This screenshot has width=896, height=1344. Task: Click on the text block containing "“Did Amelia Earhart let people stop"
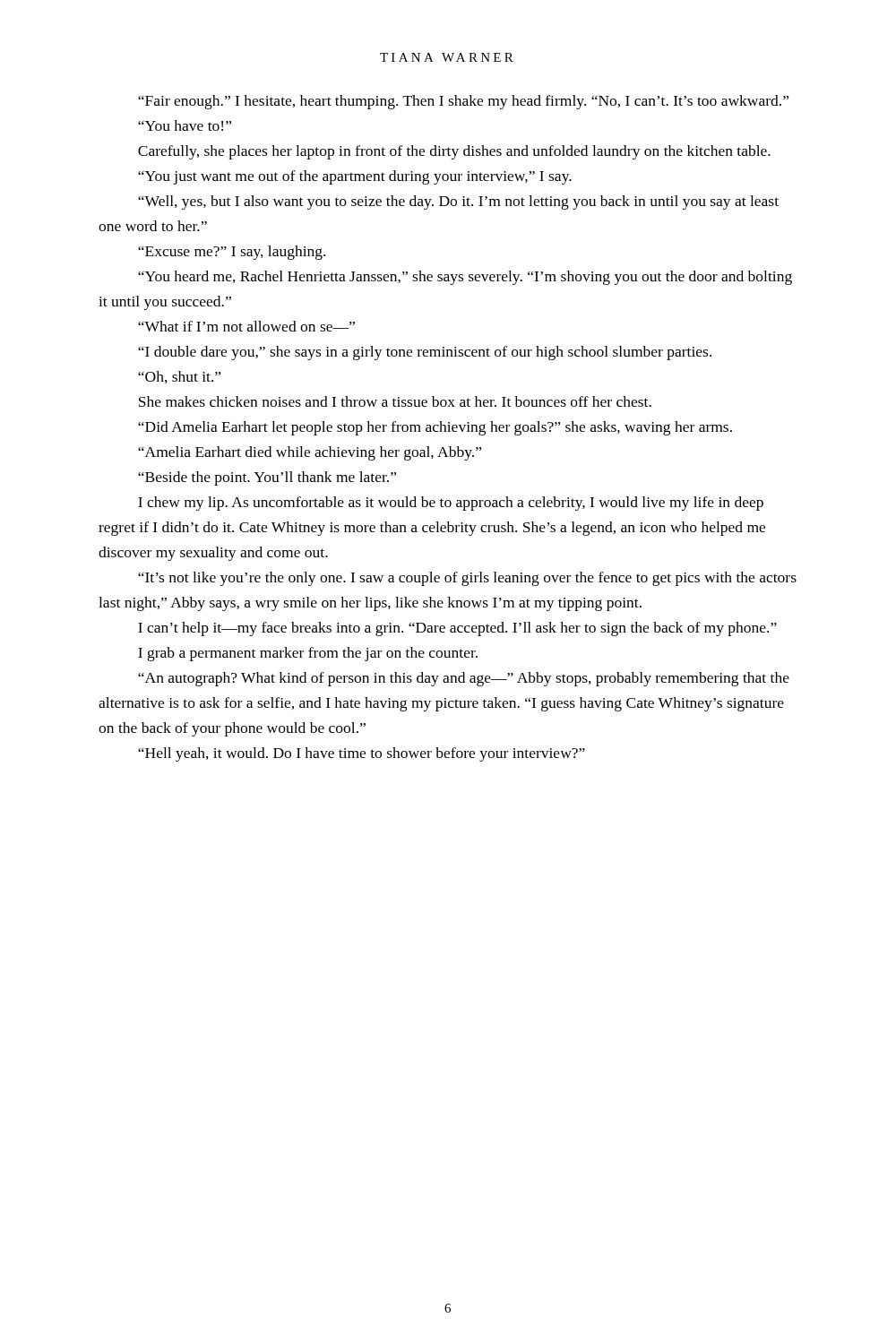point(448,427)
